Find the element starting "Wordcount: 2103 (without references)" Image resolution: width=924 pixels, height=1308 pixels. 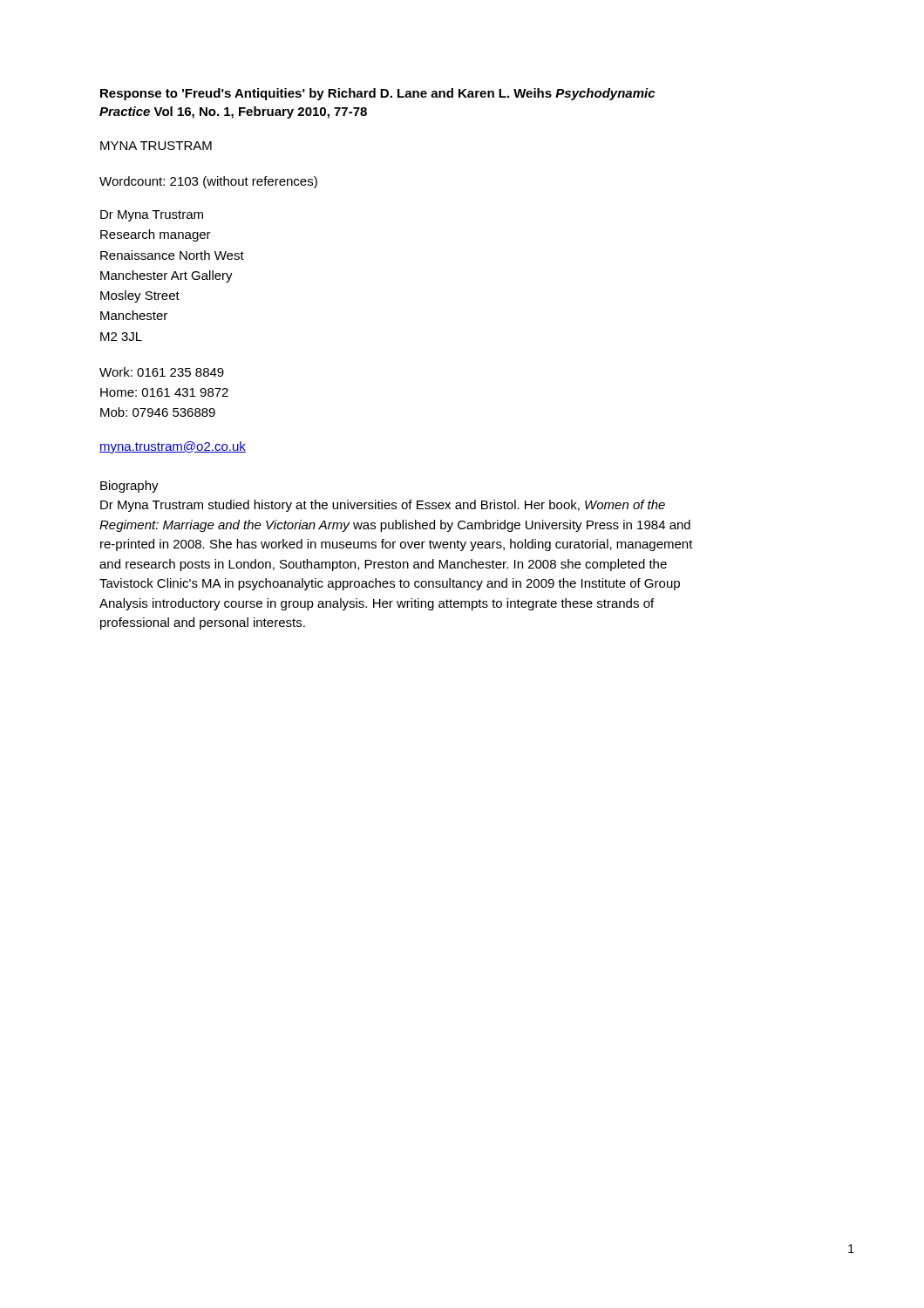point(209,181)
